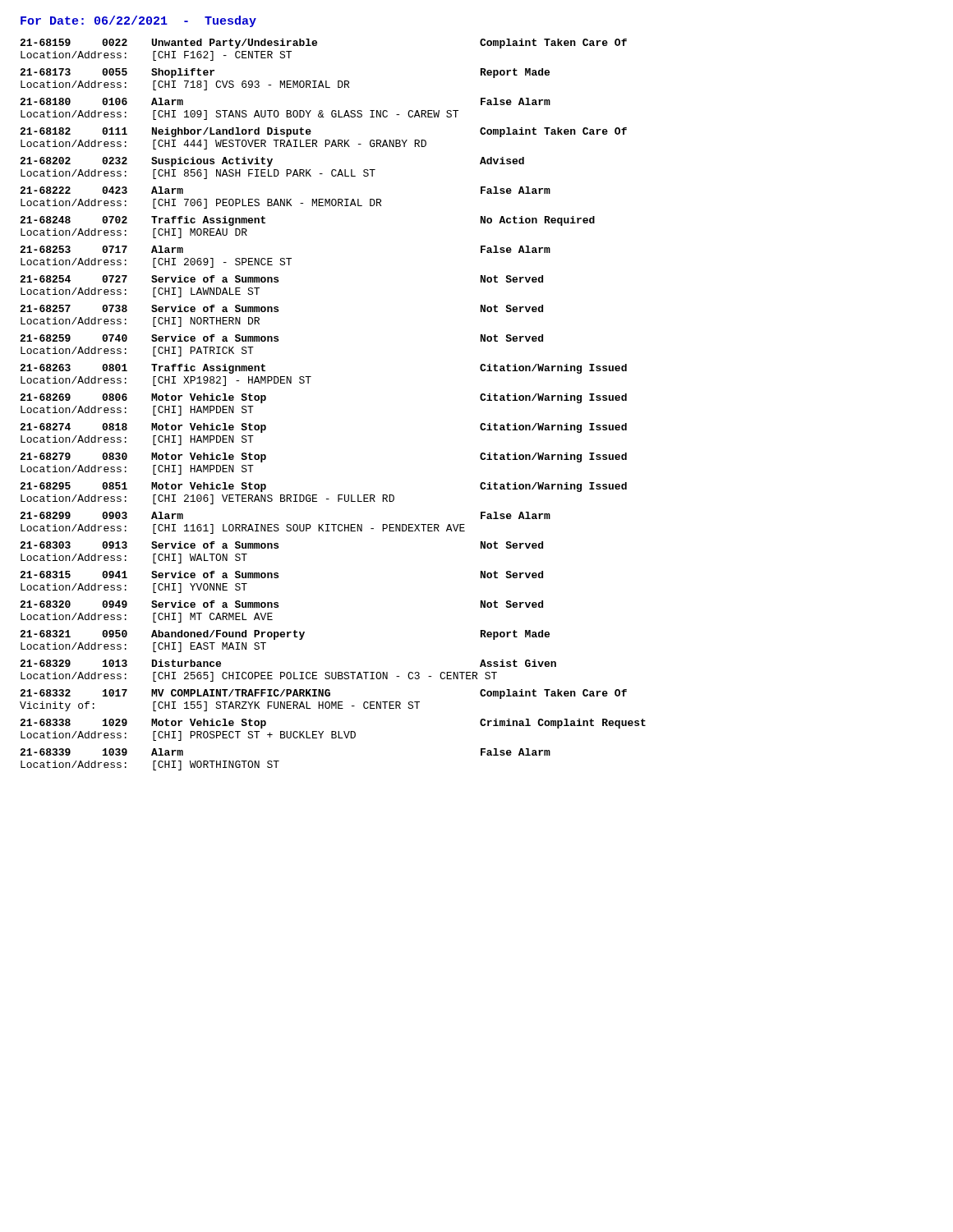Where is the passage that starts "21-68180 0106 Alarm False Alarm"?
Image resolution: width=953 pixels, height=1232 pixels.
click(476, 108)
